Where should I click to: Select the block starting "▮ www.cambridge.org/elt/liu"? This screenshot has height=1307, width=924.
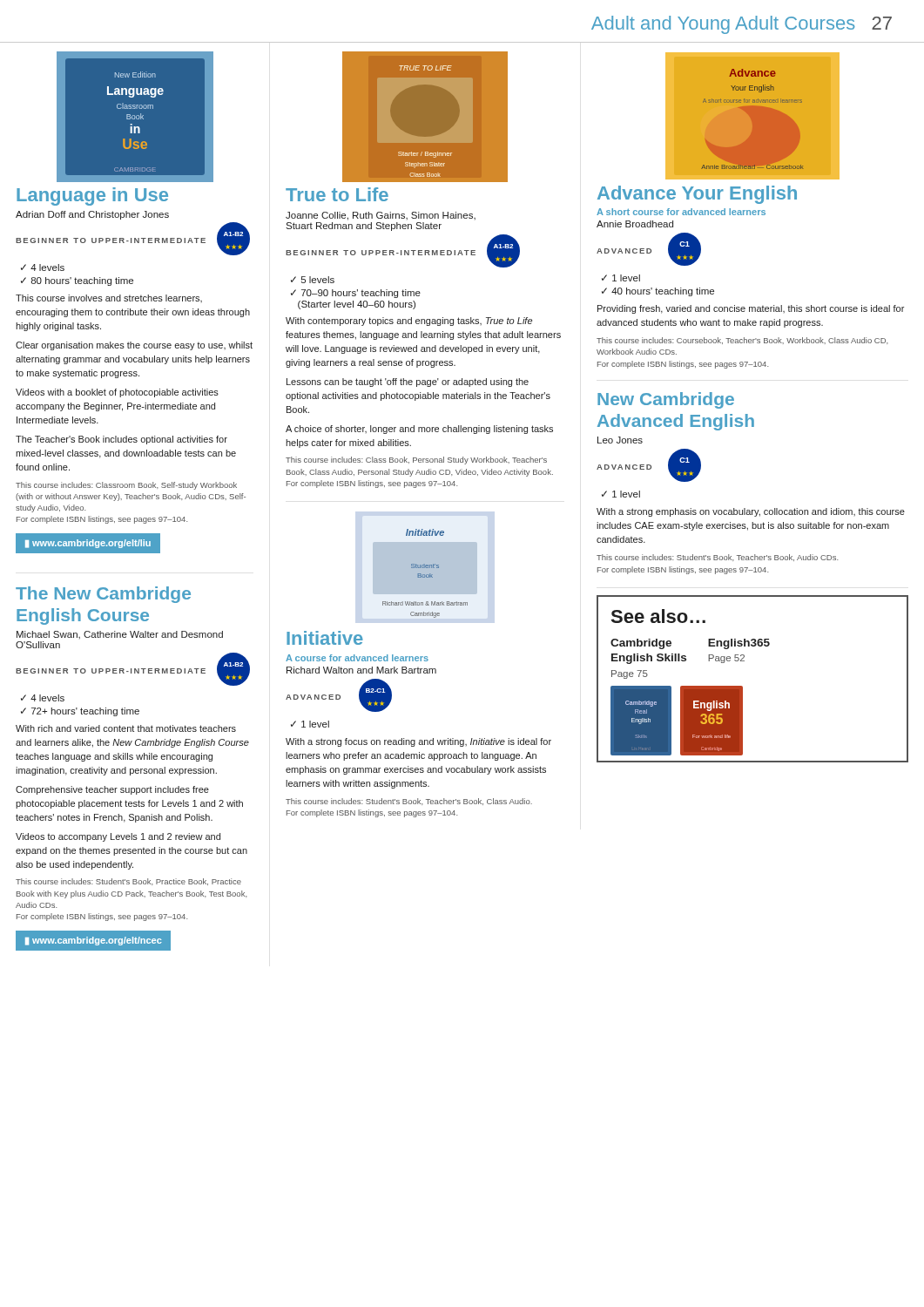pyautogui.click(x=88, y=543)
